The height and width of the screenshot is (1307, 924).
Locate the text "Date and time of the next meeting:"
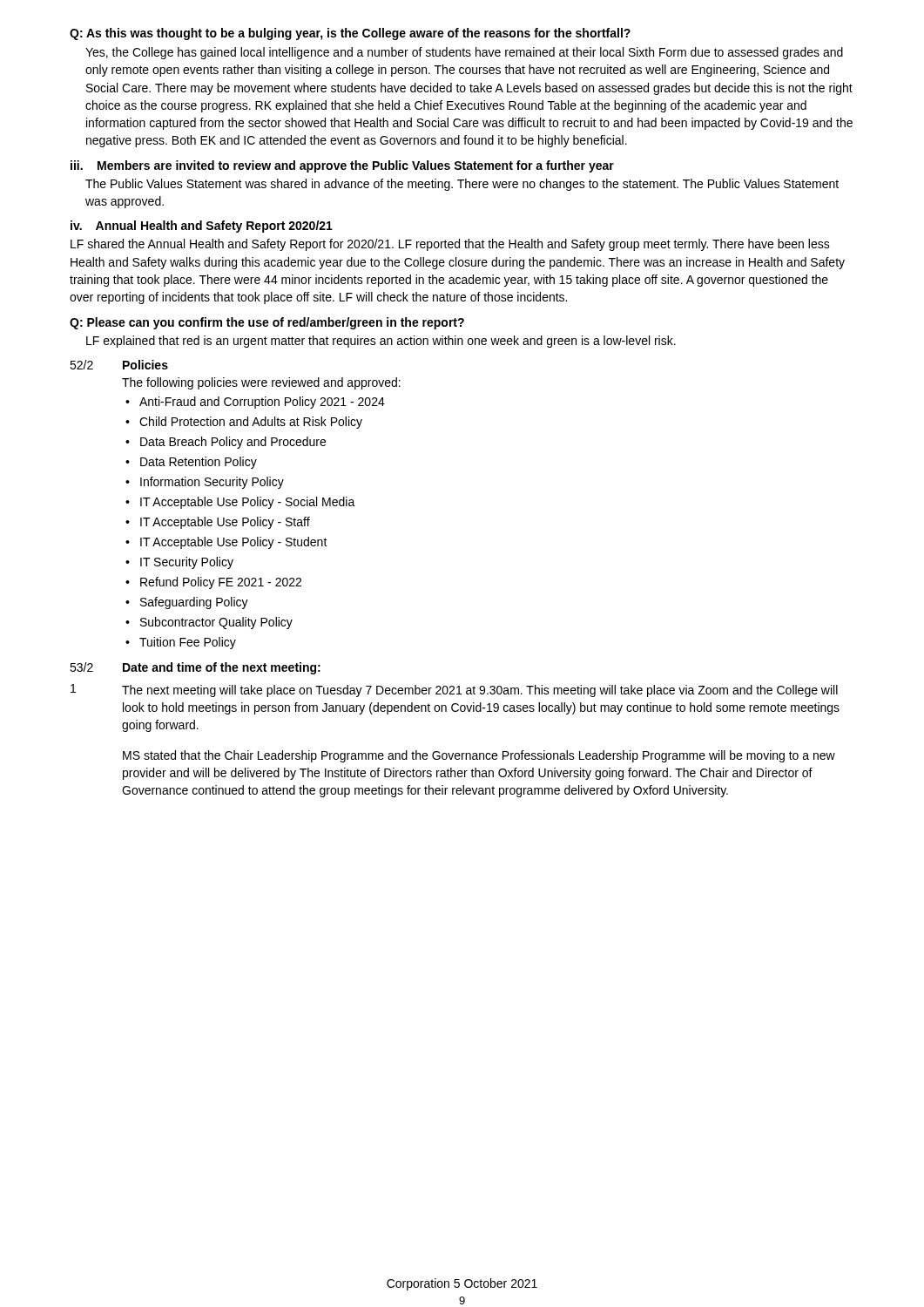click(x=222, y=667)
